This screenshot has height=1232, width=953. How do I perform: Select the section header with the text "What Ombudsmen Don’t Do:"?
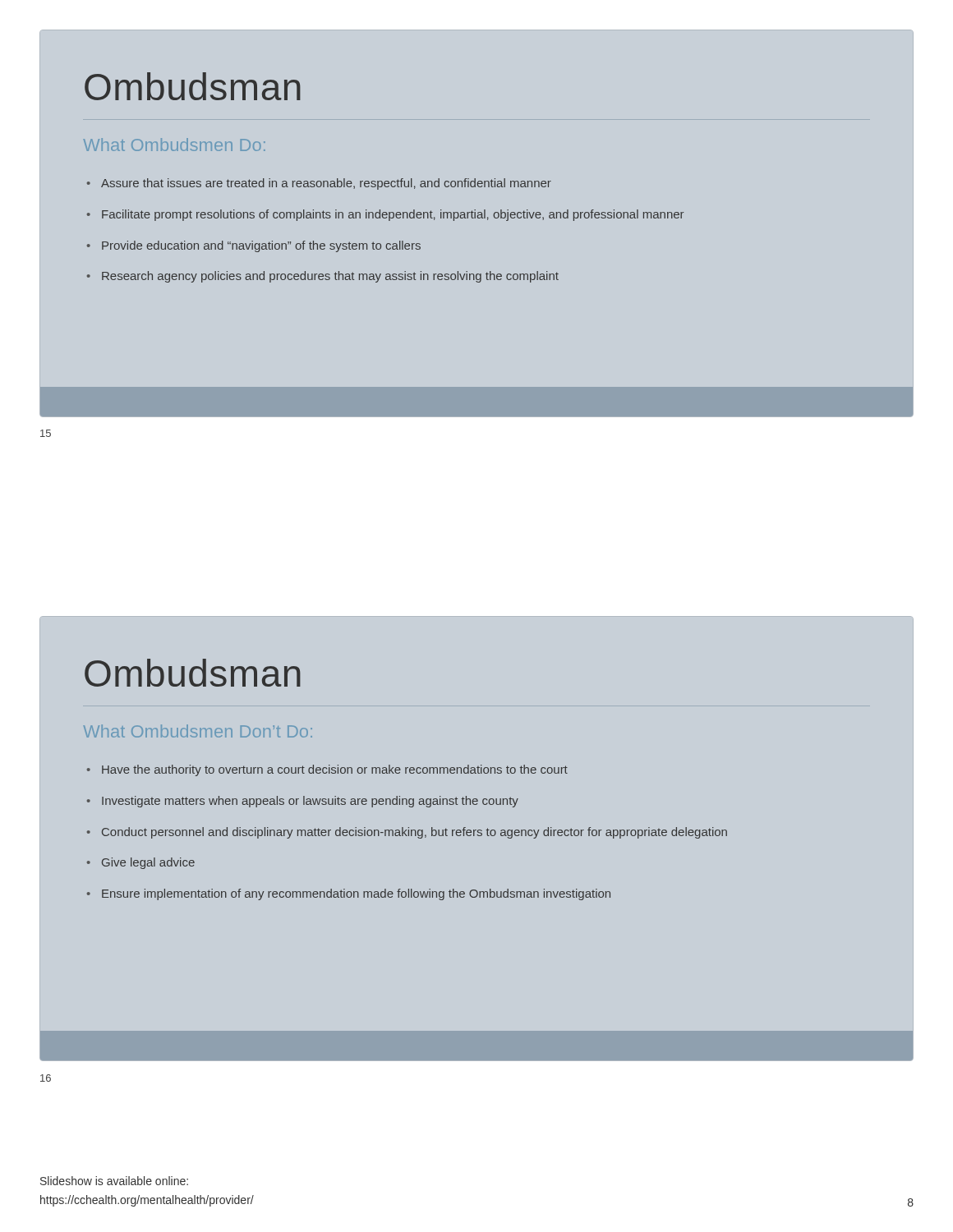(x=198, y=731)
